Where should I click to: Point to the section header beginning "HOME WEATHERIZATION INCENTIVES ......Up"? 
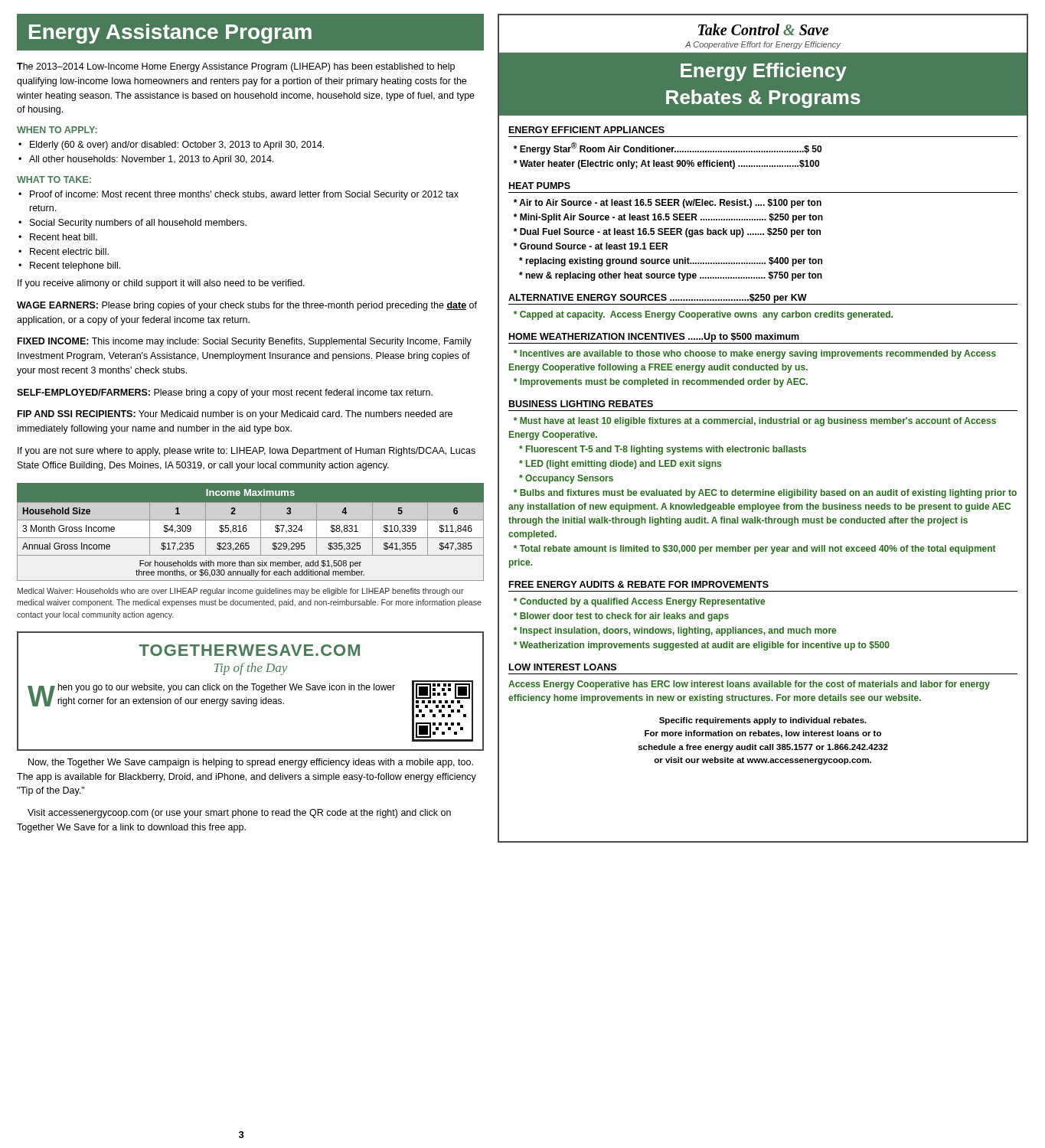point(654,337)
